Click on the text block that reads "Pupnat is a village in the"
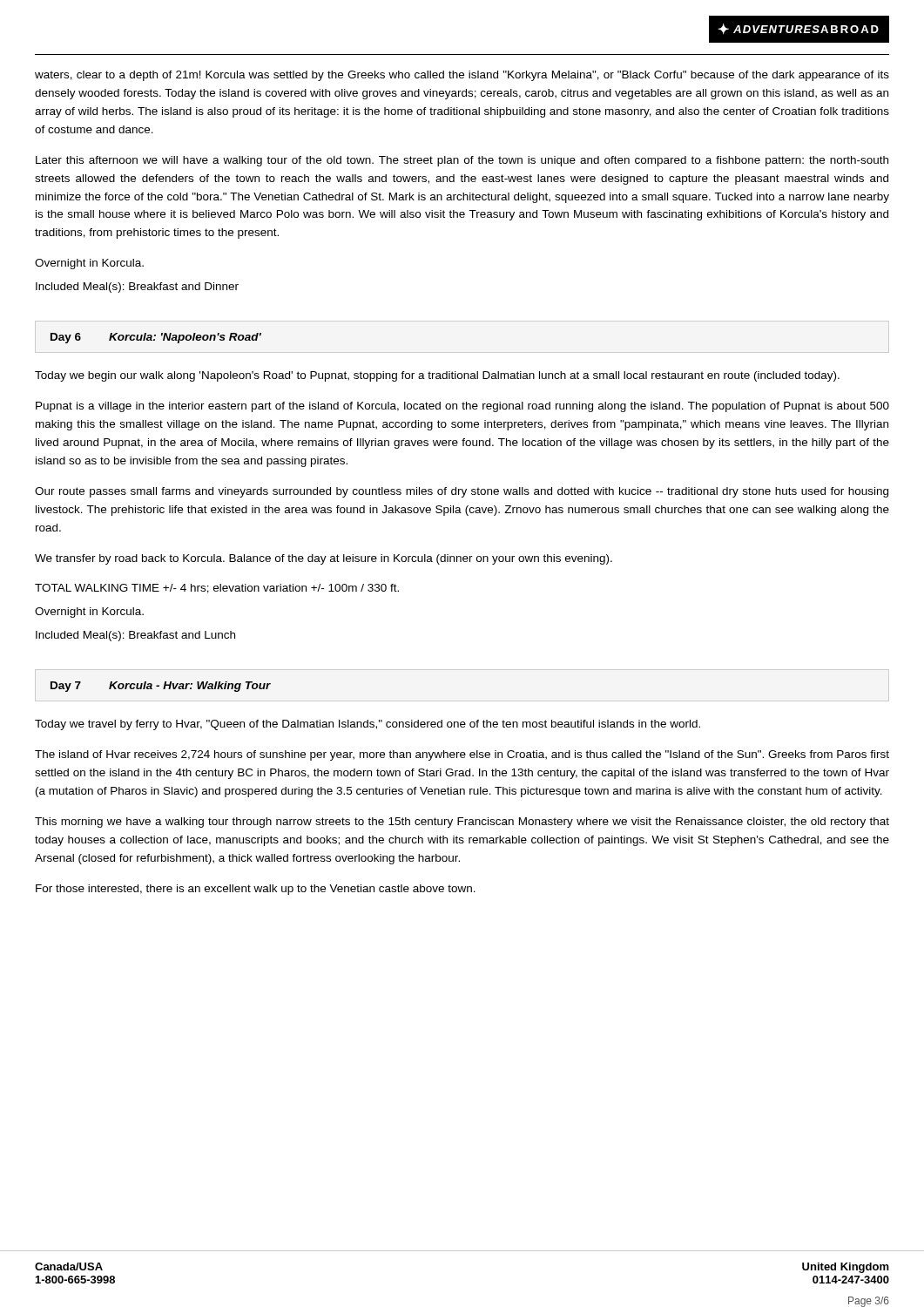The width and height of the screenshot is (924, 1307). [x=462, y=433]
